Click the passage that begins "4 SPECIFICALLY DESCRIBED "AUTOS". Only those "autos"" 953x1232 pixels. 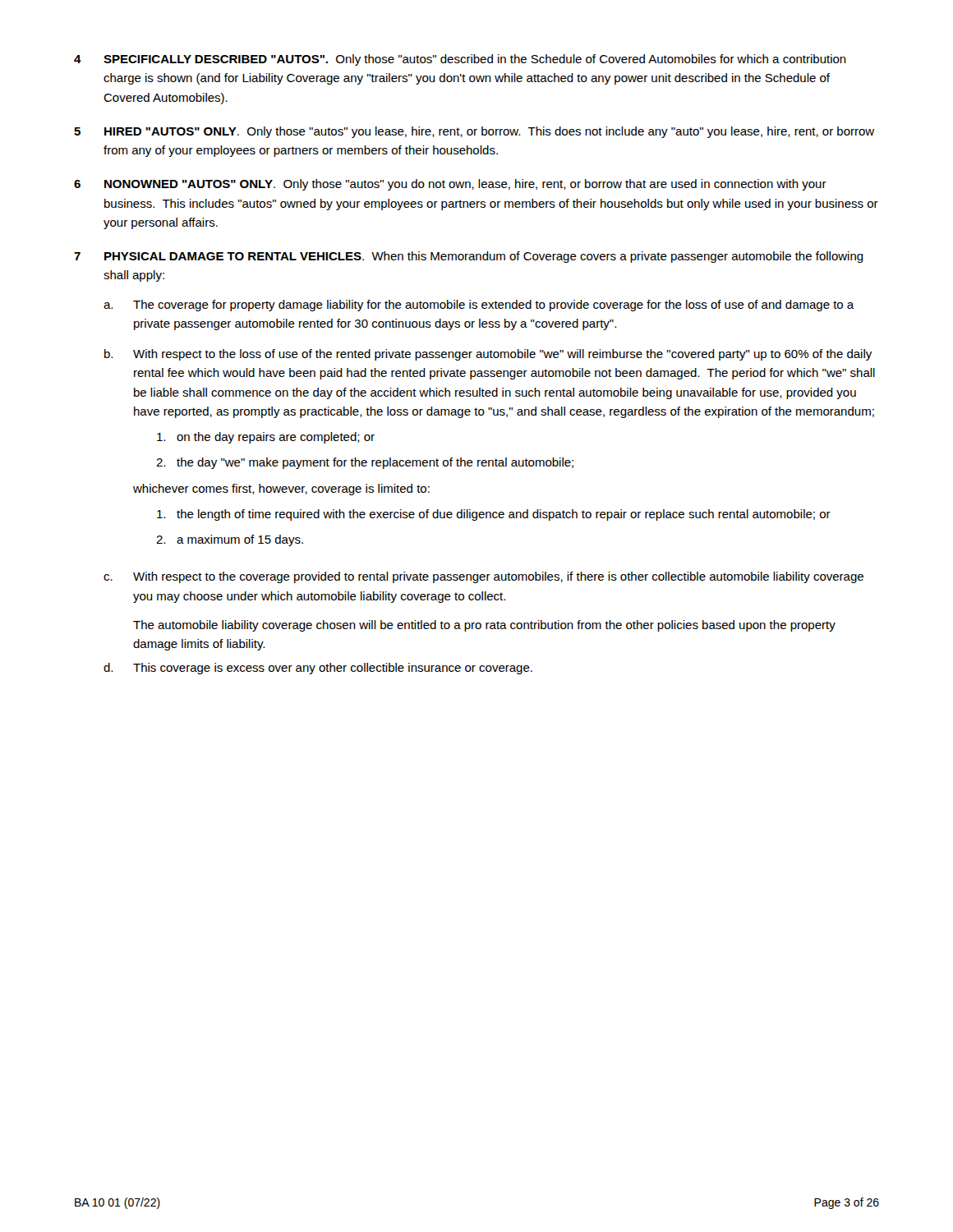point(476,78)
